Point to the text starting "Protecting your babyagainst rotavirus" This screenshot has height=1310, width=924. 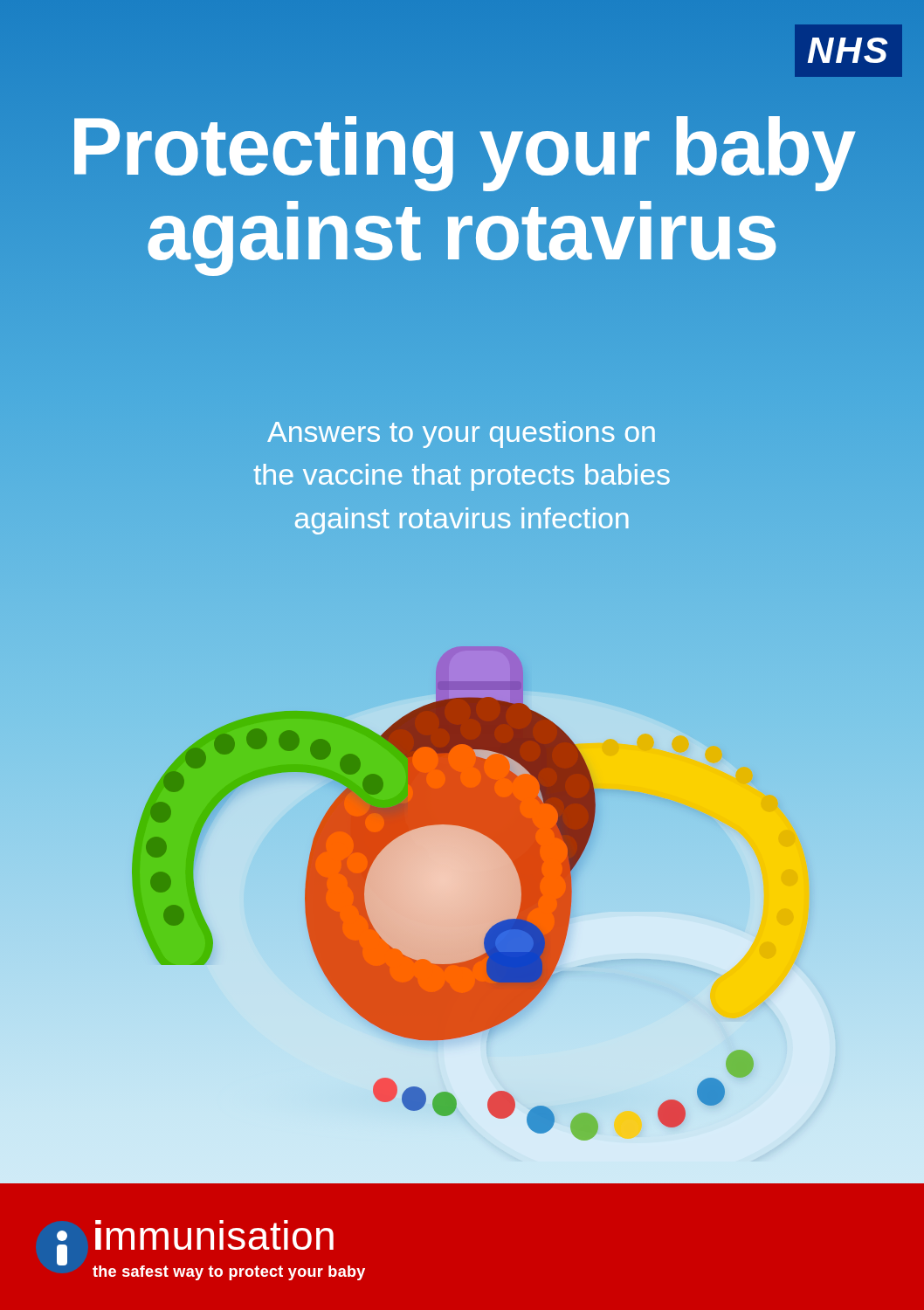click(462, 189)
